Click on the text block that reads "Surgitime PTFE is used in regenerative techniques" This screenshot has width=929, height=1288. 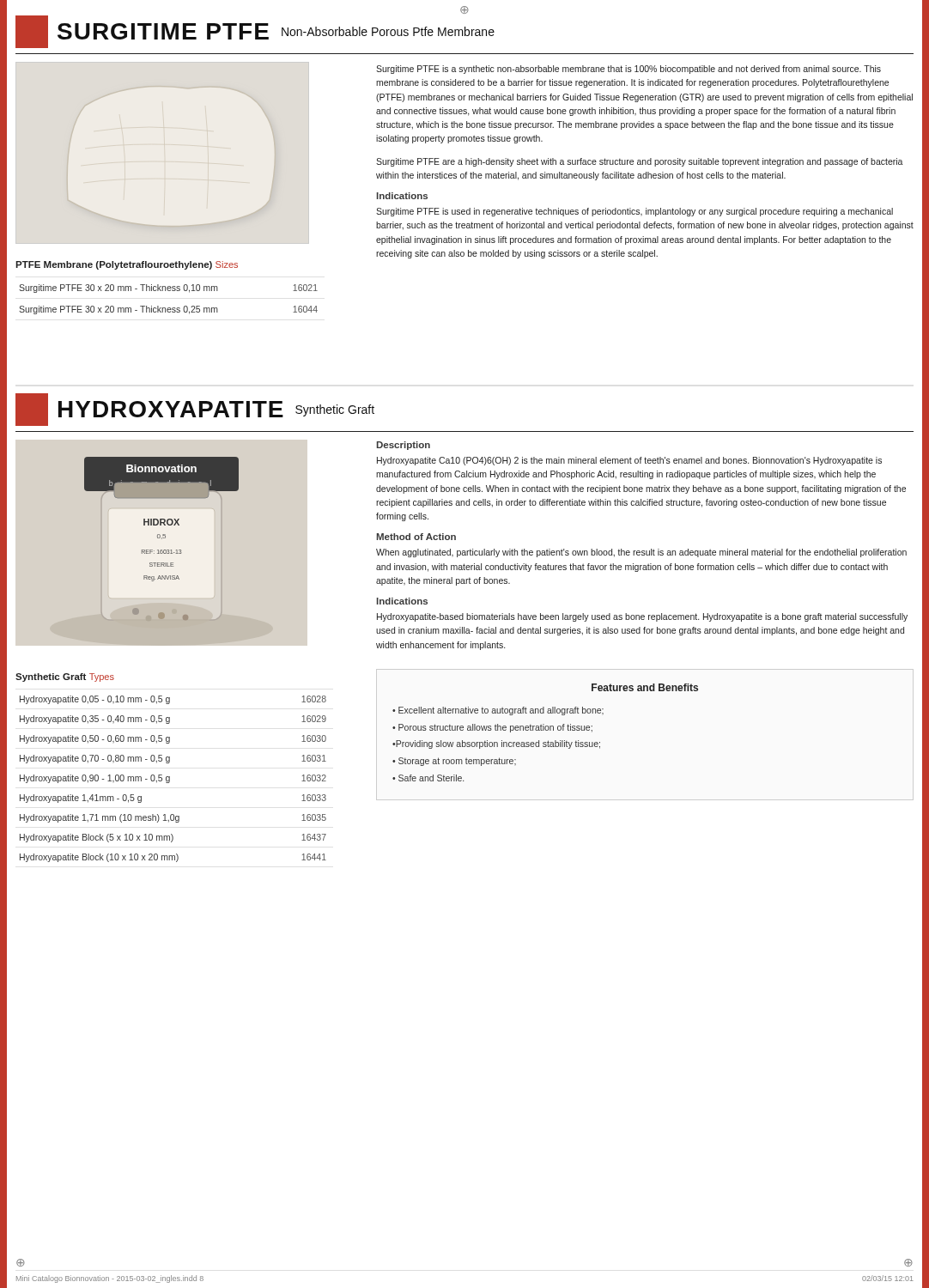pos(645,232)
